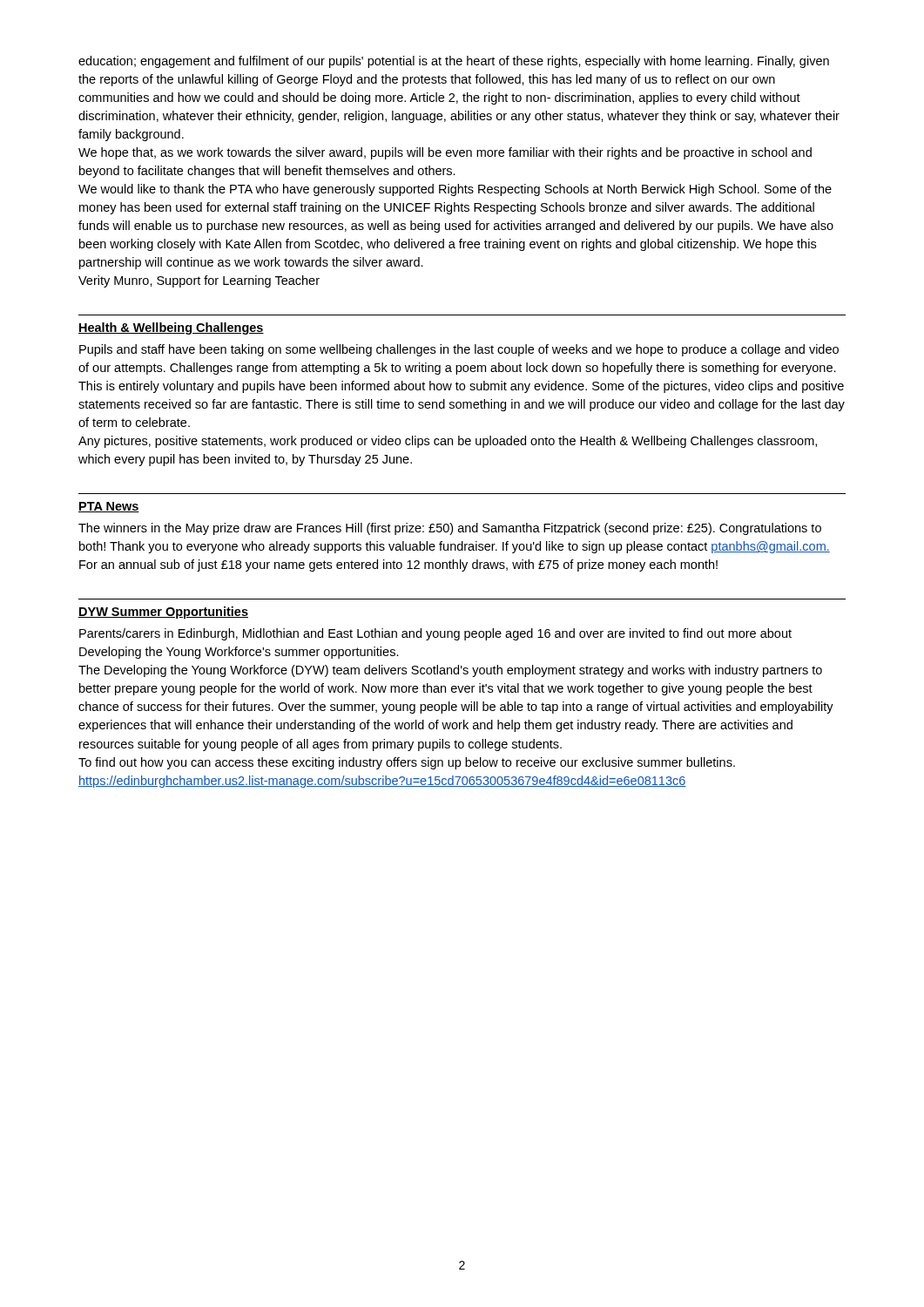
Task: Click on the section header containing "DYW Summer Opportunities"
Action: tap(163, 613)
